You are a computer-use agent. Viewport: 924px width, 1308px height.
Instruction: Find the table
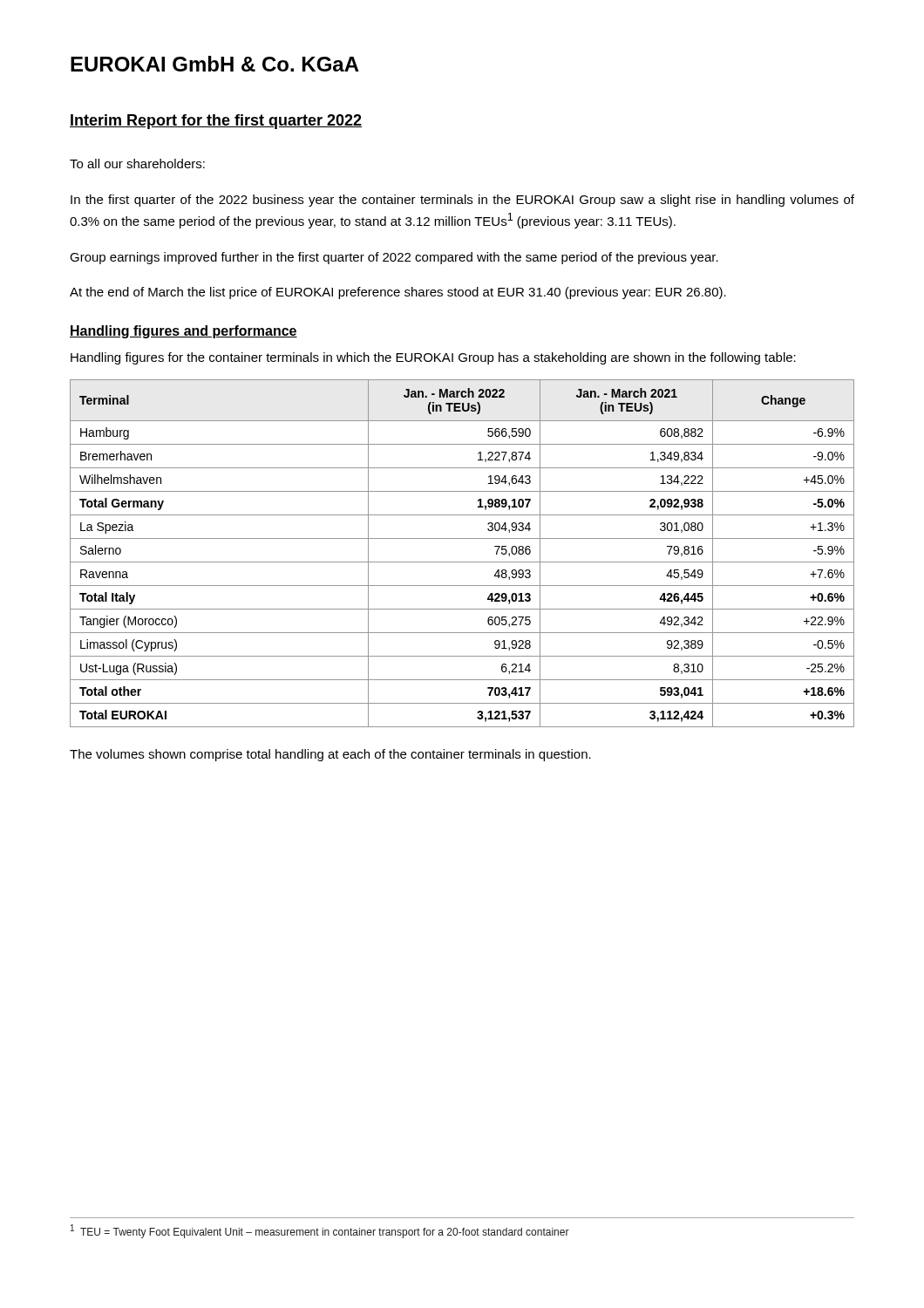462,553
